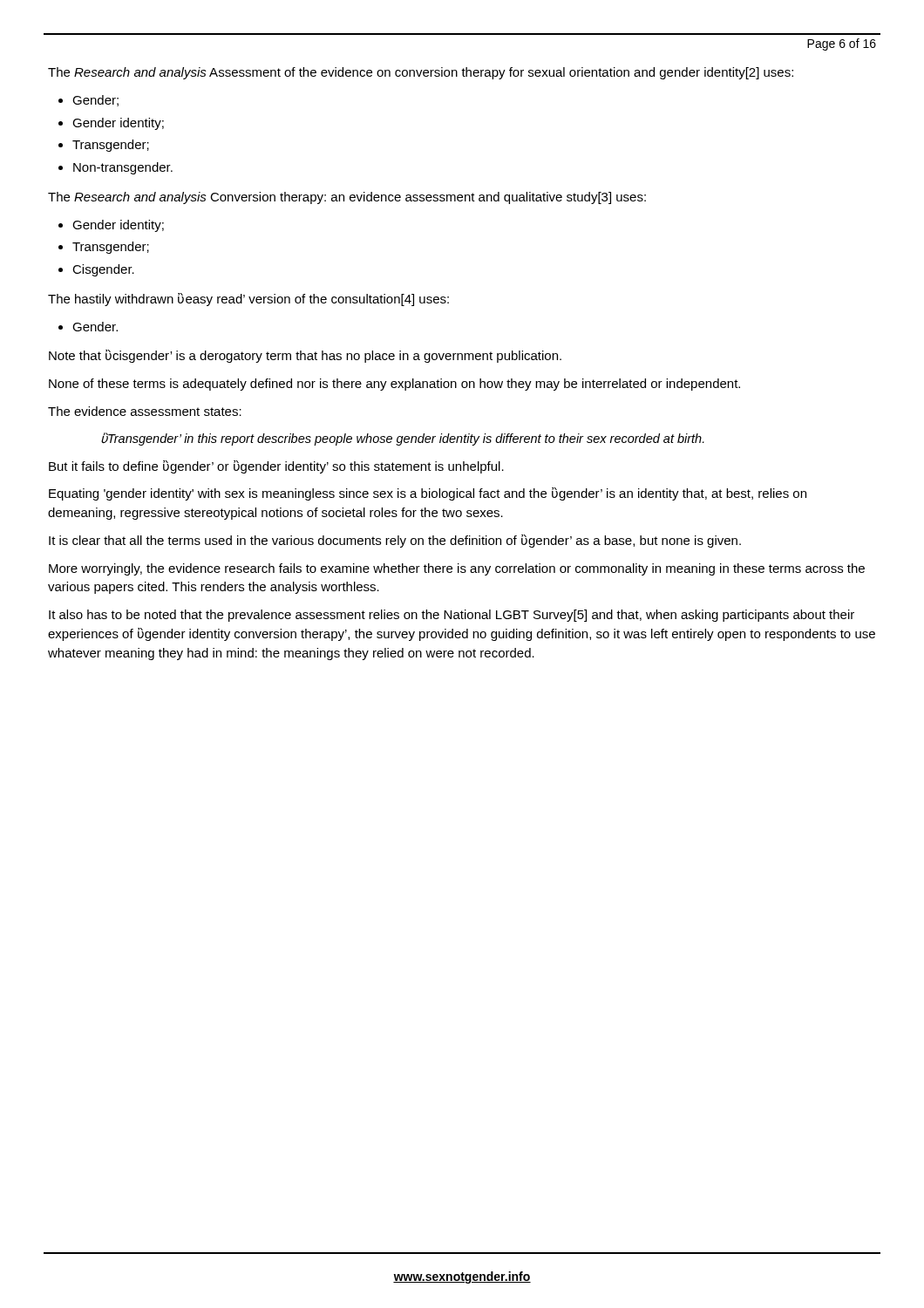Point to the element starting "Equating 'gender identity' with sex is meaningless since"
Viewport: 924px width, 1308px height.
pyautogui.click(x=462, y=503)
